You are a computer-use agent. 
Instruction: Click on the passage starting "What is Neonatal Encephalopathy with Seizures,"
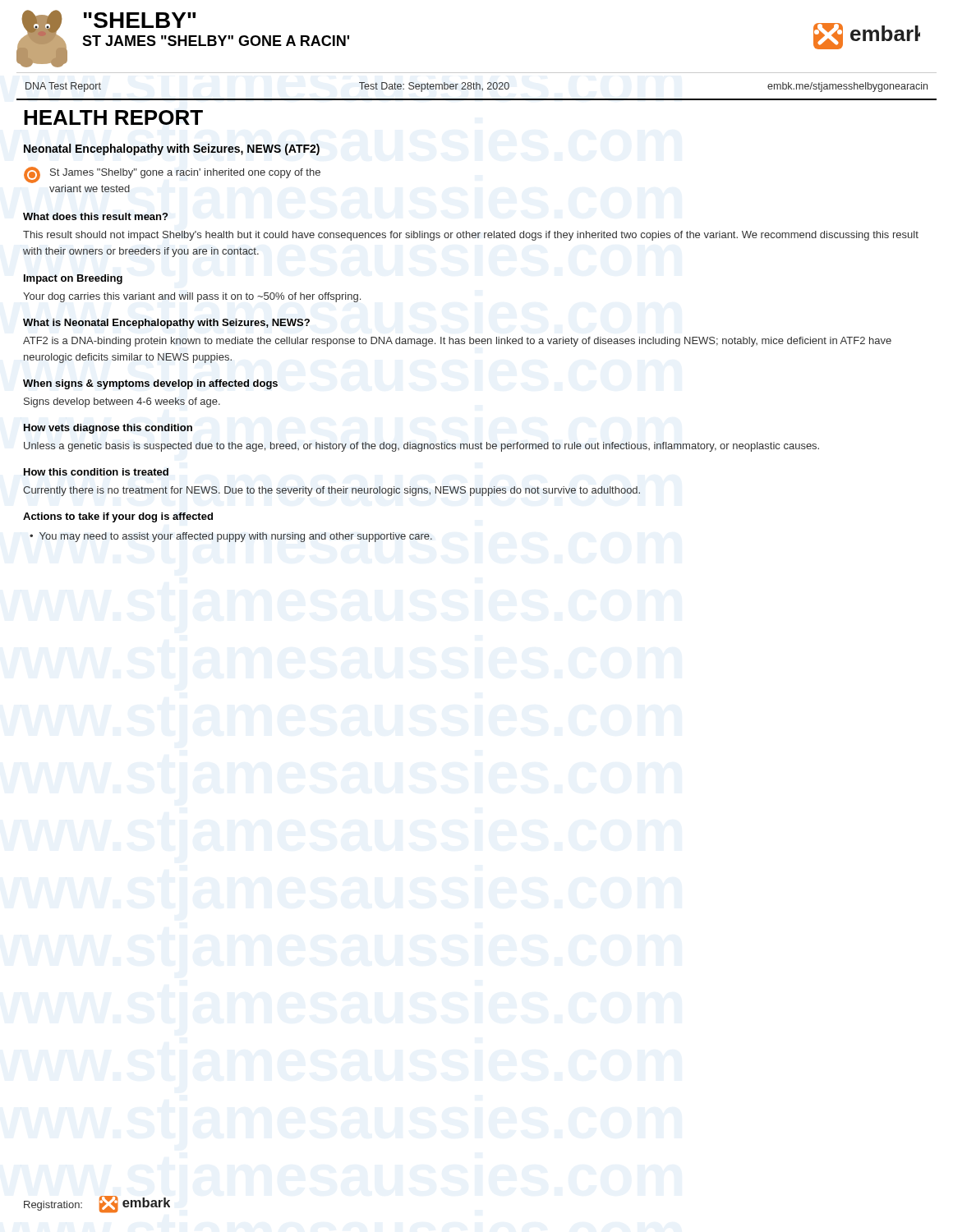tap(167, 322)
